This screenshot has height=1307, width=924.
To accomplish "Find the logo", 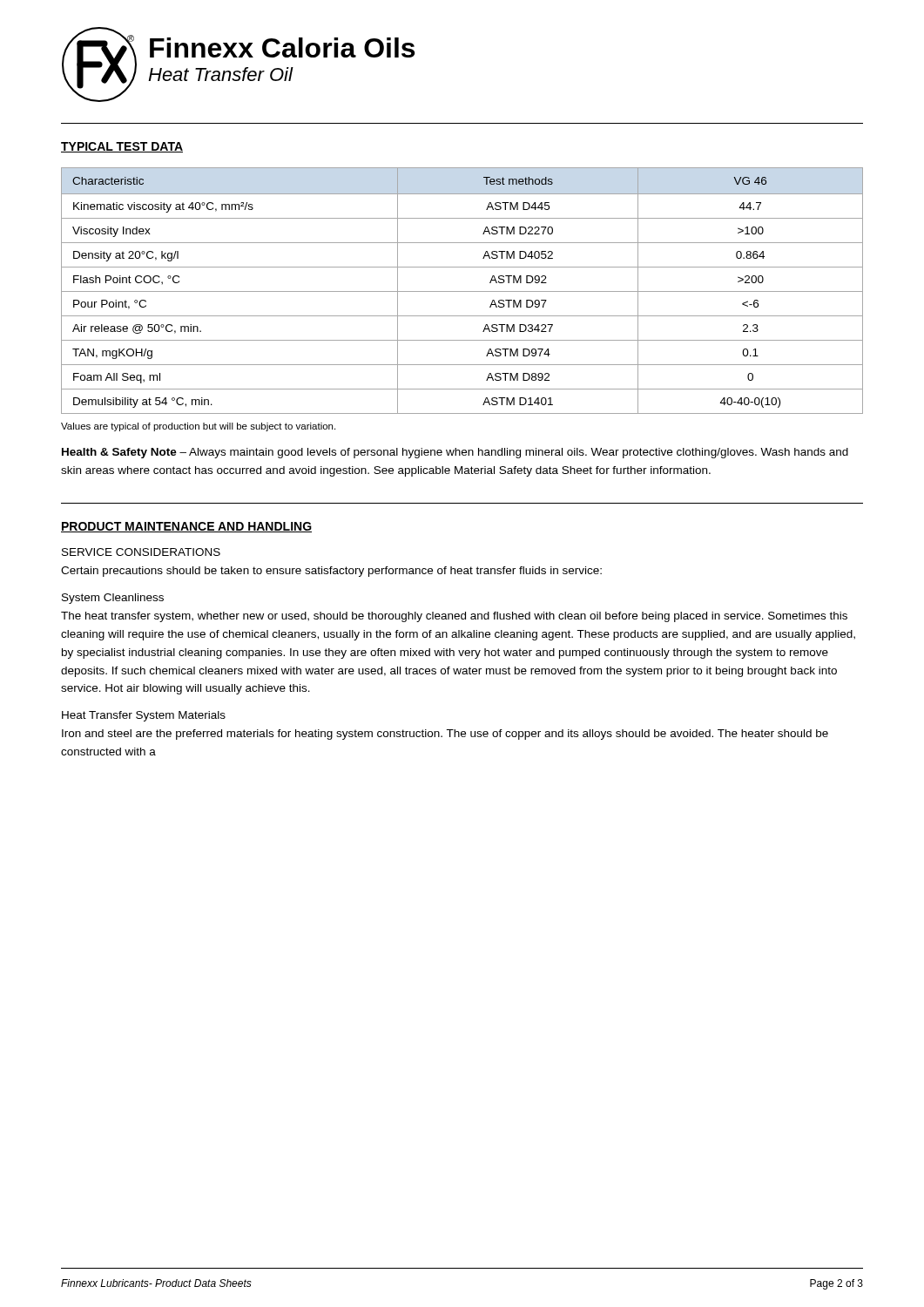I will point(462,67).
